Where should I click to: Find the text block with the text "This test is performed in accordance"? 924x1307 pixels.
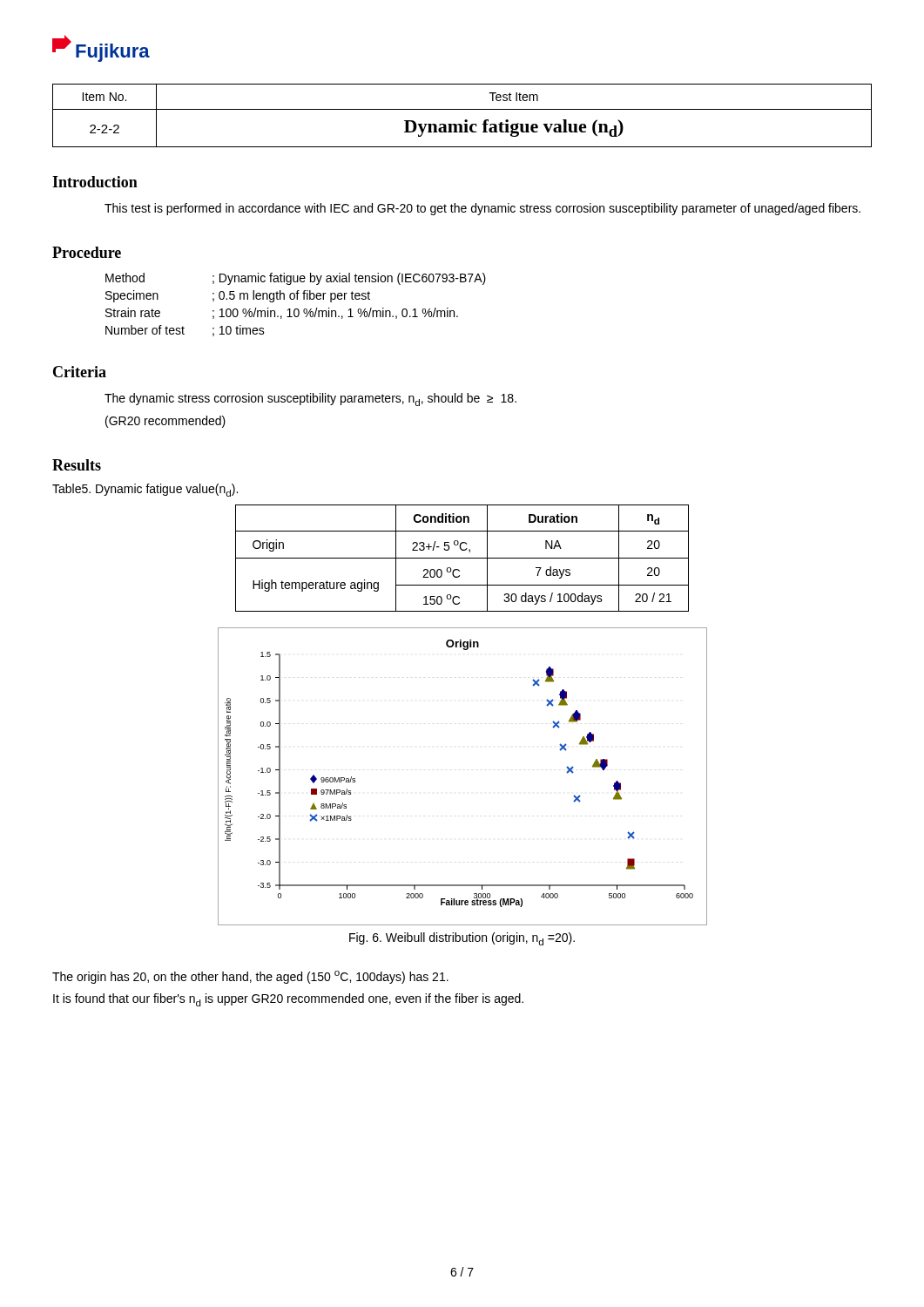pyautogui.click(x=483, y=209)
